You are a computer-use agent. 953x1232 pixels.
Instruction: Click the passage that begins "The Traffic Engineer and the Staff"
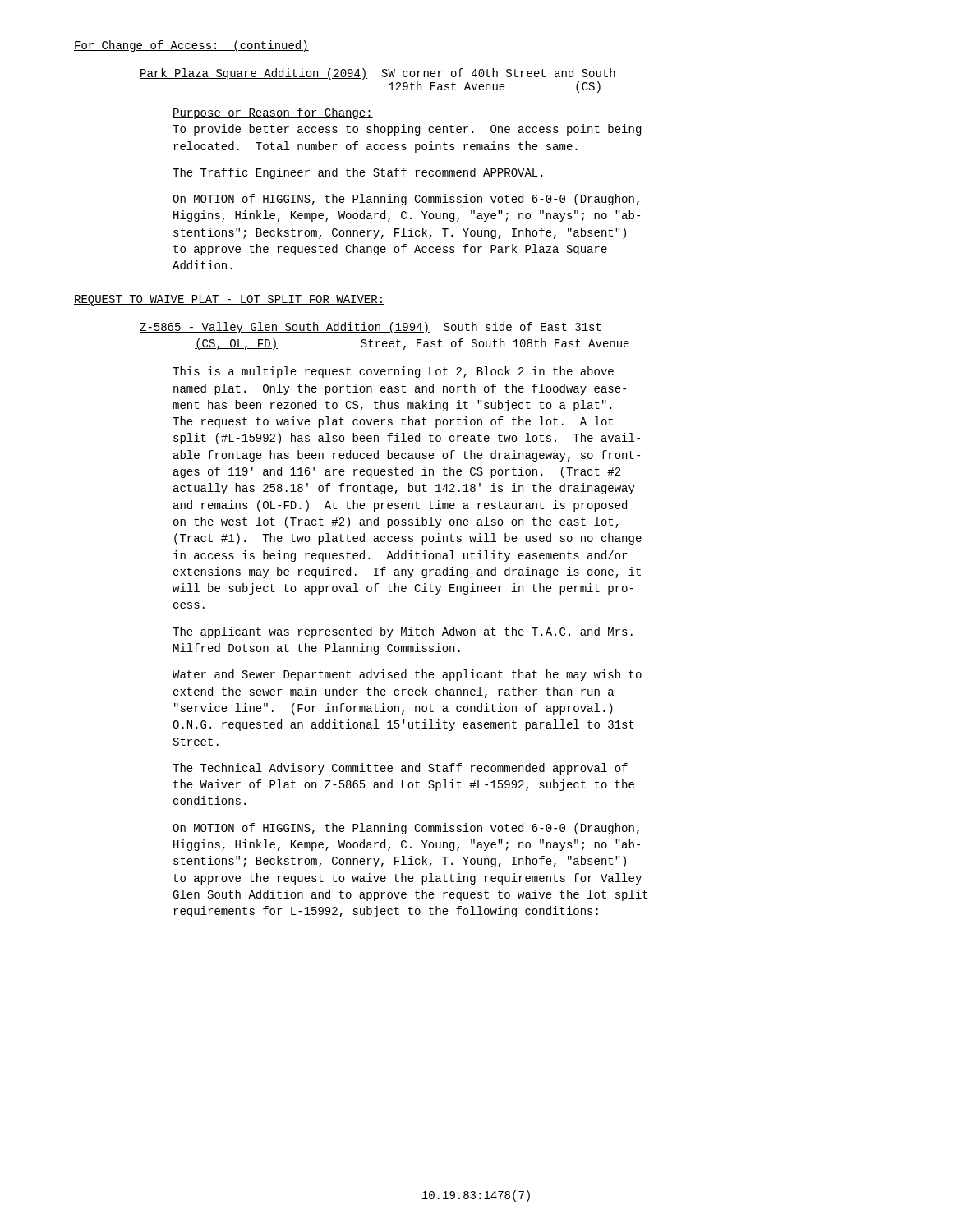point(359,173)
